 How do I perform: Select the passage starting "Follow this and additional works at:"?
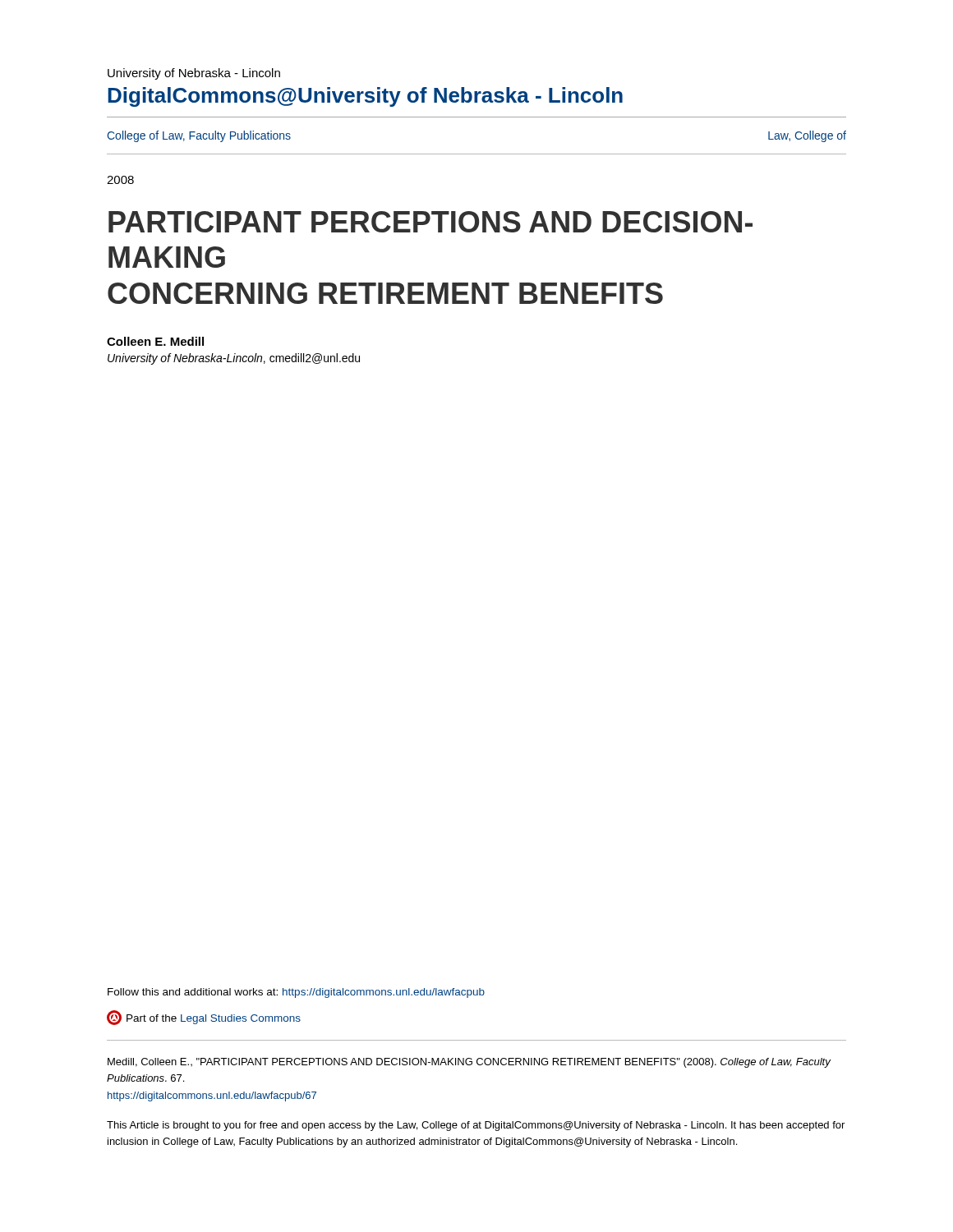tap(296, 992)
